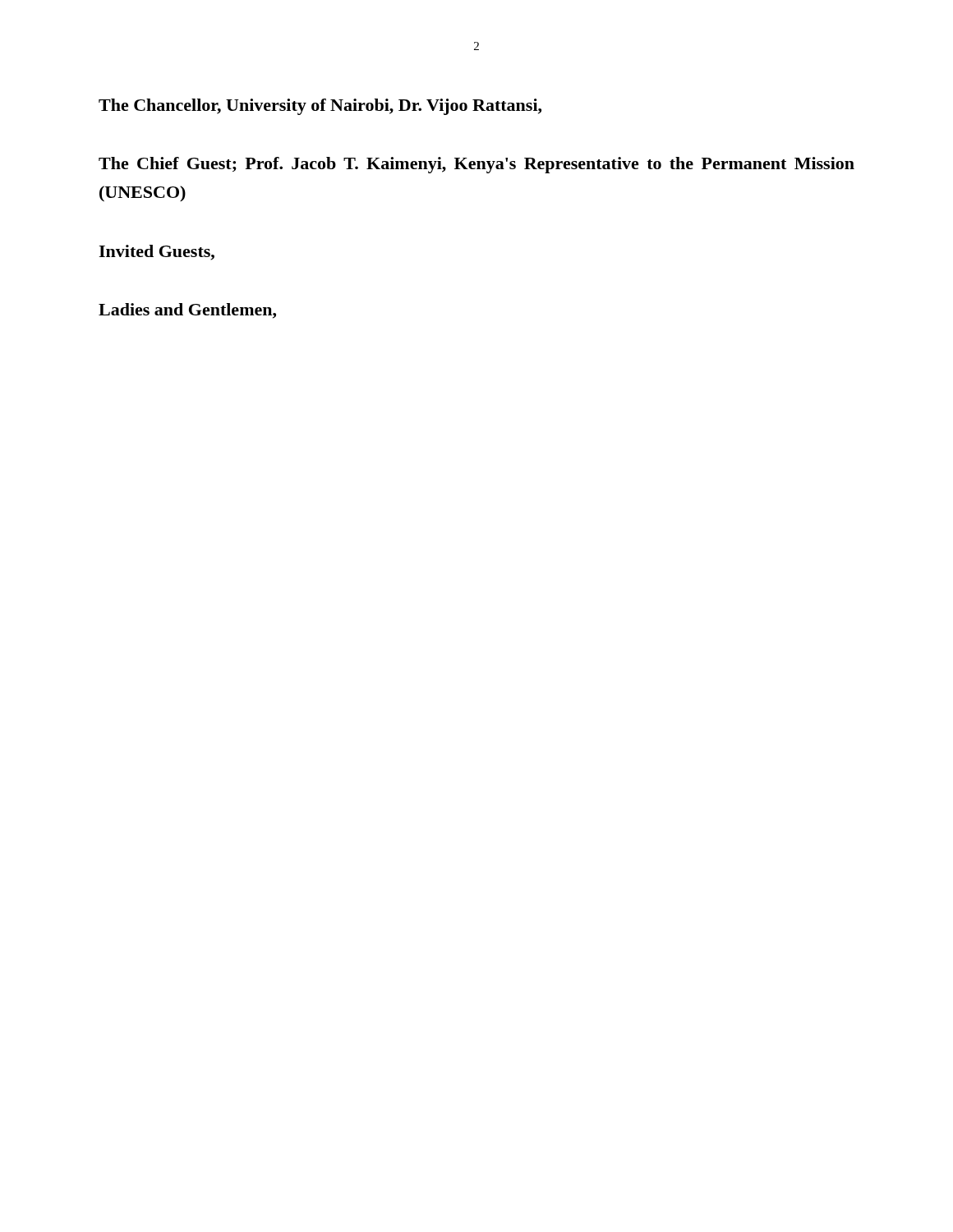
Task: Point to the block starting "The Chief Guest; Prof. Jacob"
Action: [x=476, y=178]
